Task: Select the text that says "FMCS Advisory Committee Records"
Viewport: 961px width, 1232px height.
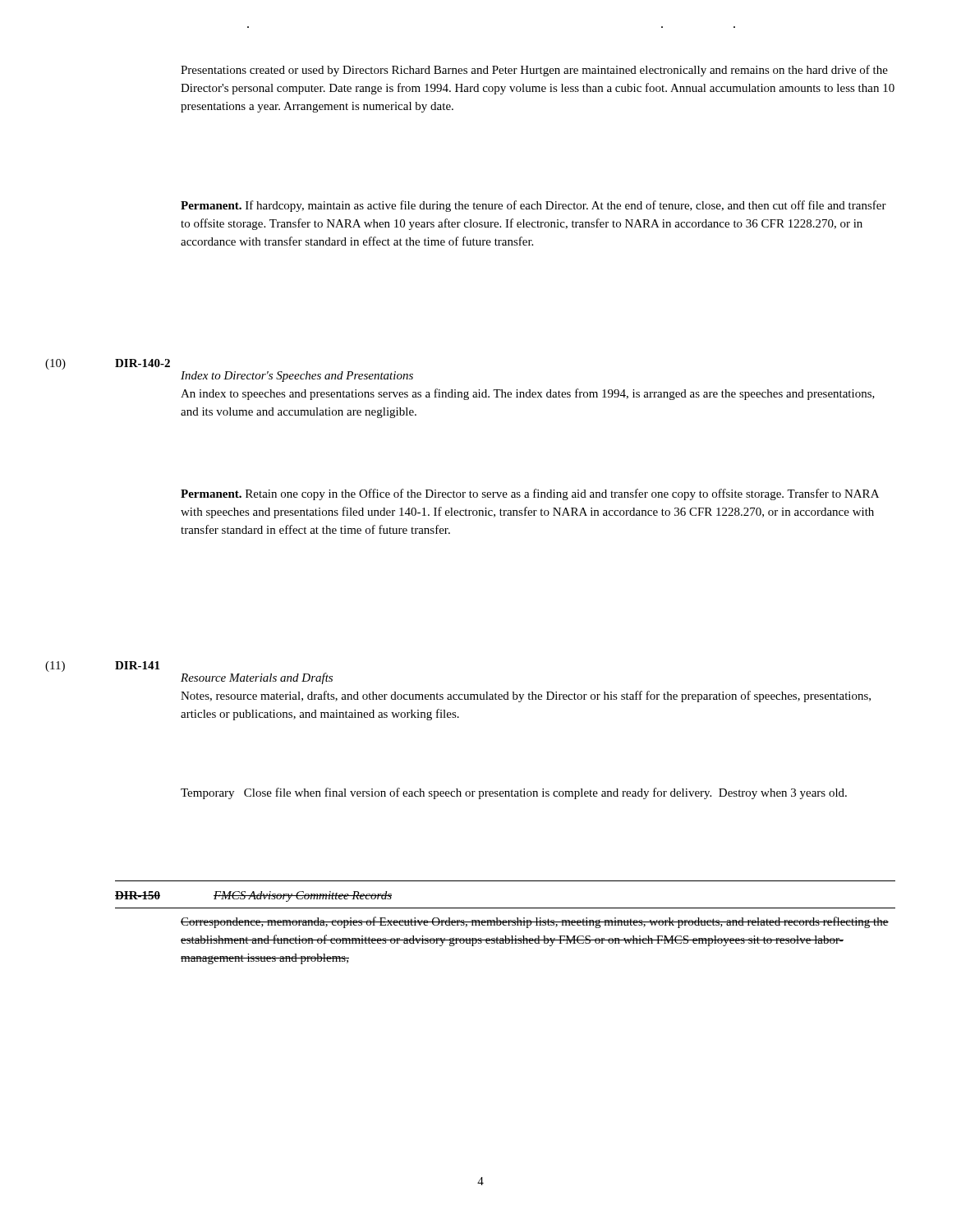Action: point(303,895)
